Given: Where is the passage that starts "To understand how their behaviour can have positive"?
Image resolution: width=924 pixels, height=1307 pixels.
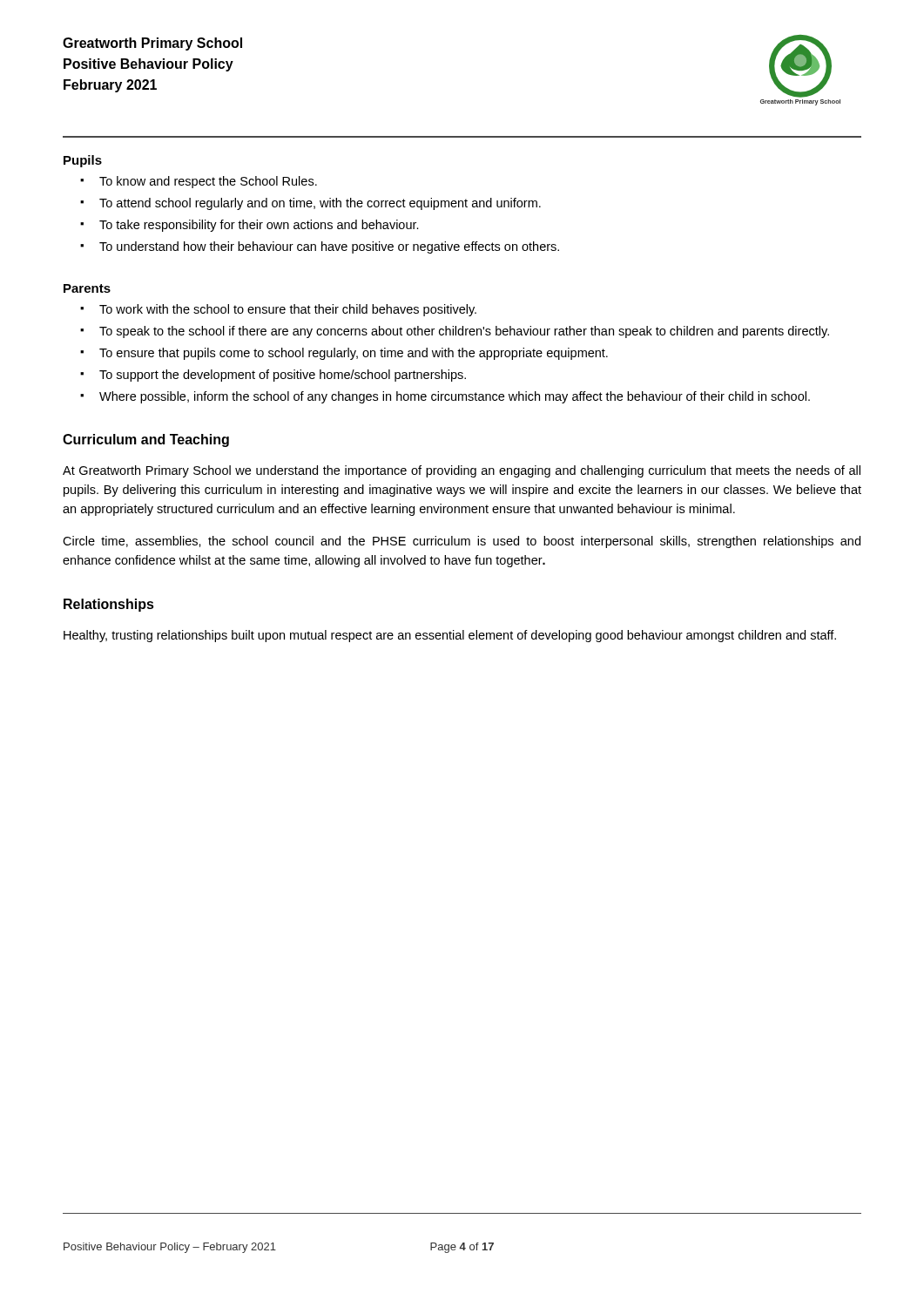Looking at the screenshot, I should [x=330, y=247].
